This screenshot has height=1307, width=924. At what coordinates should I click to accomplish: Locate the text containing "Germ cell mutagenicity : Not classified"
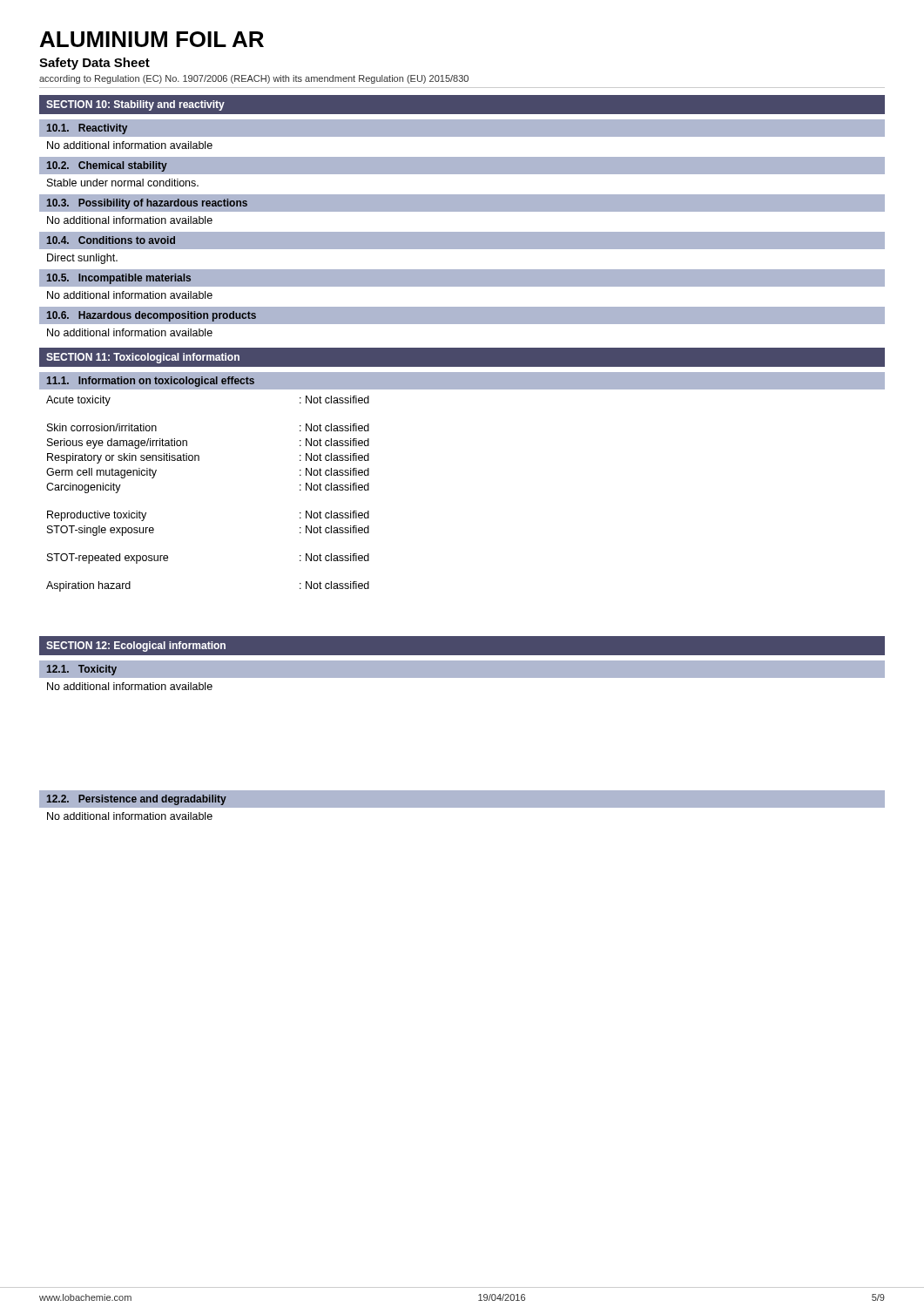(x=101, y=473)
